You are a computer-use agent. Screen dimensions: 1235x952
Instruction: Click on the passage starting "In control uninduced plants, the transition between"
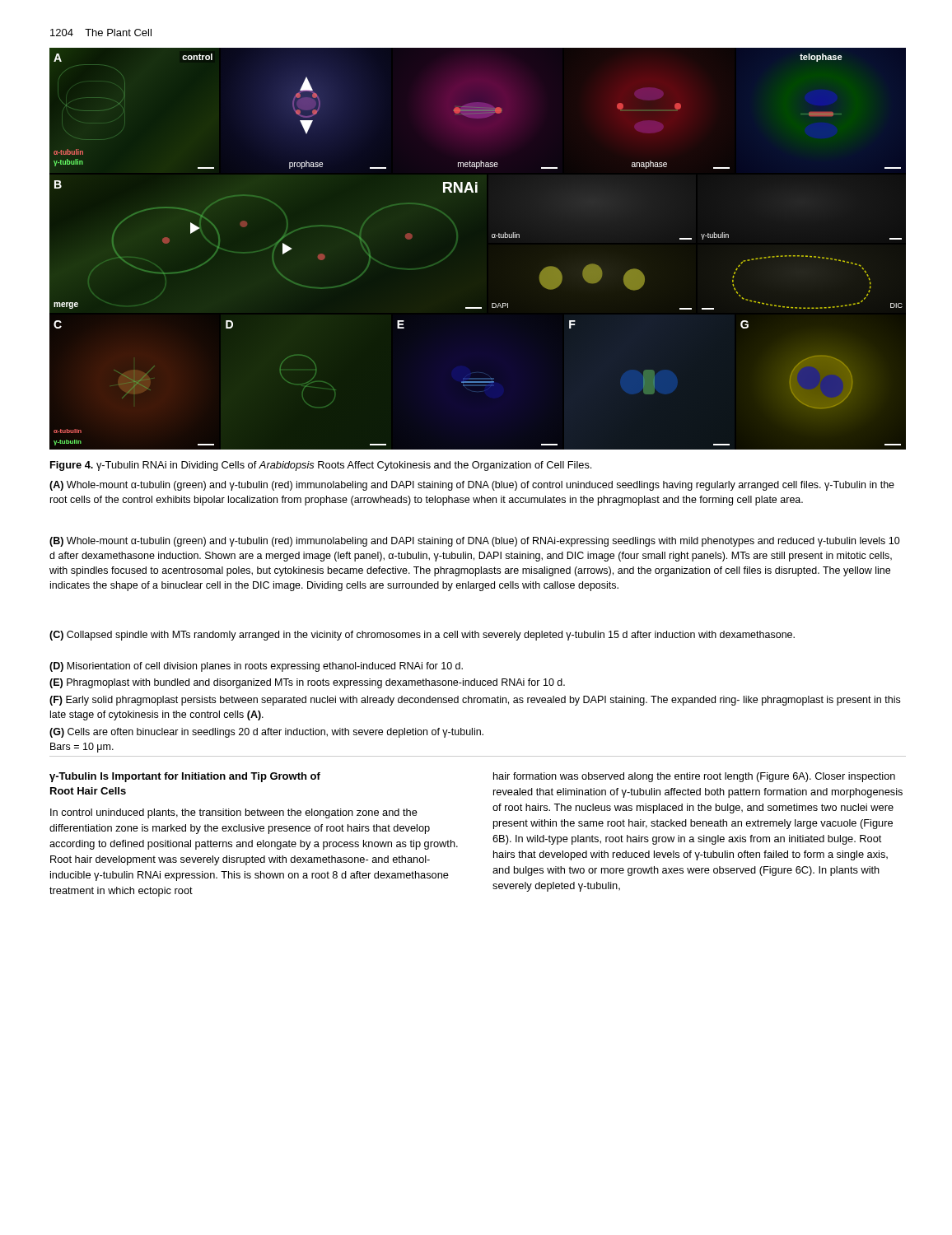[254, 851]
